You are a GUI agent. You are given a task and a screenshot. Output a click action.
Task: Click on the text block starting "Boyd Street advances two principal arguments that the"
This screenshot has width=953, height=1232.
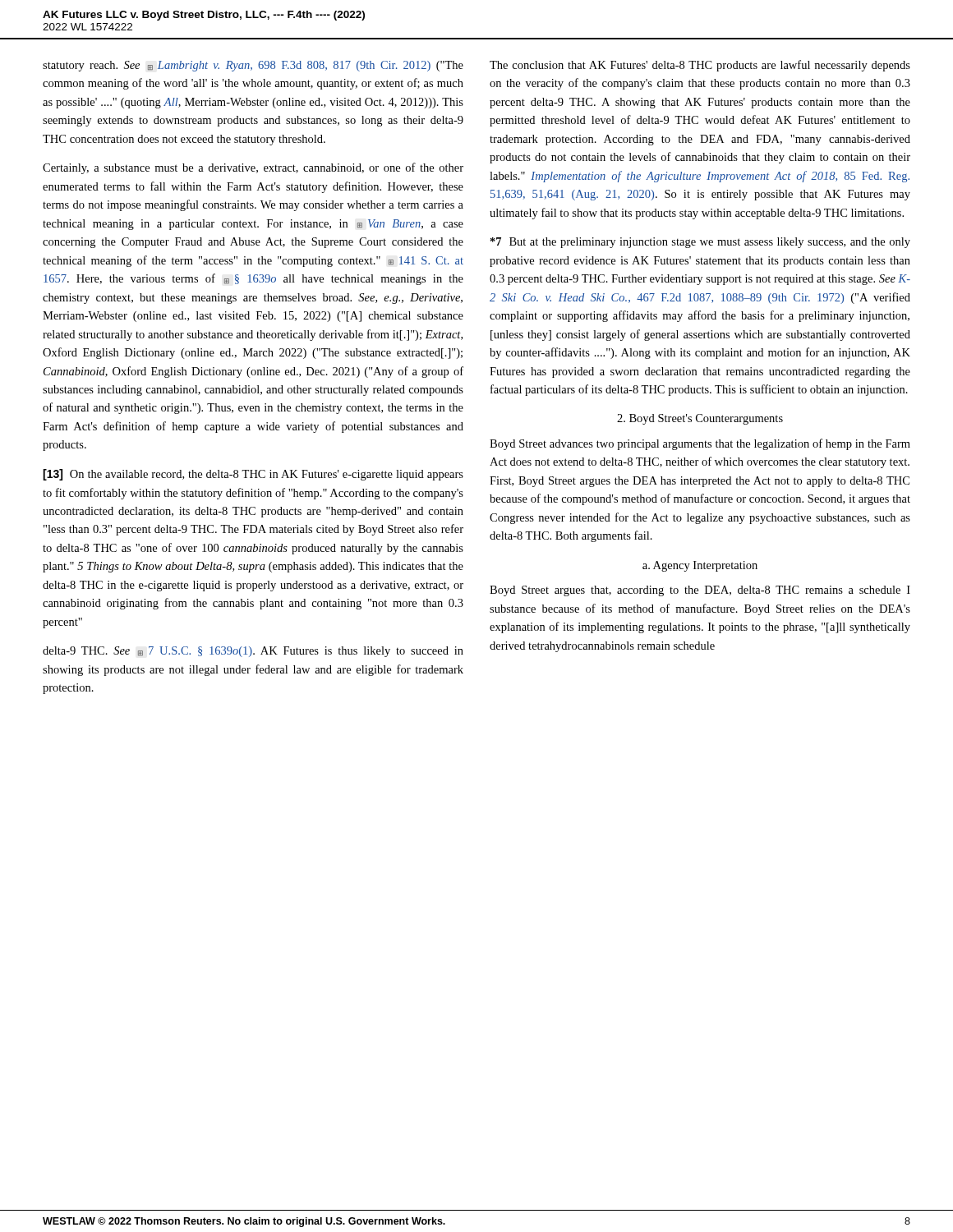click(x=700, y=490)
